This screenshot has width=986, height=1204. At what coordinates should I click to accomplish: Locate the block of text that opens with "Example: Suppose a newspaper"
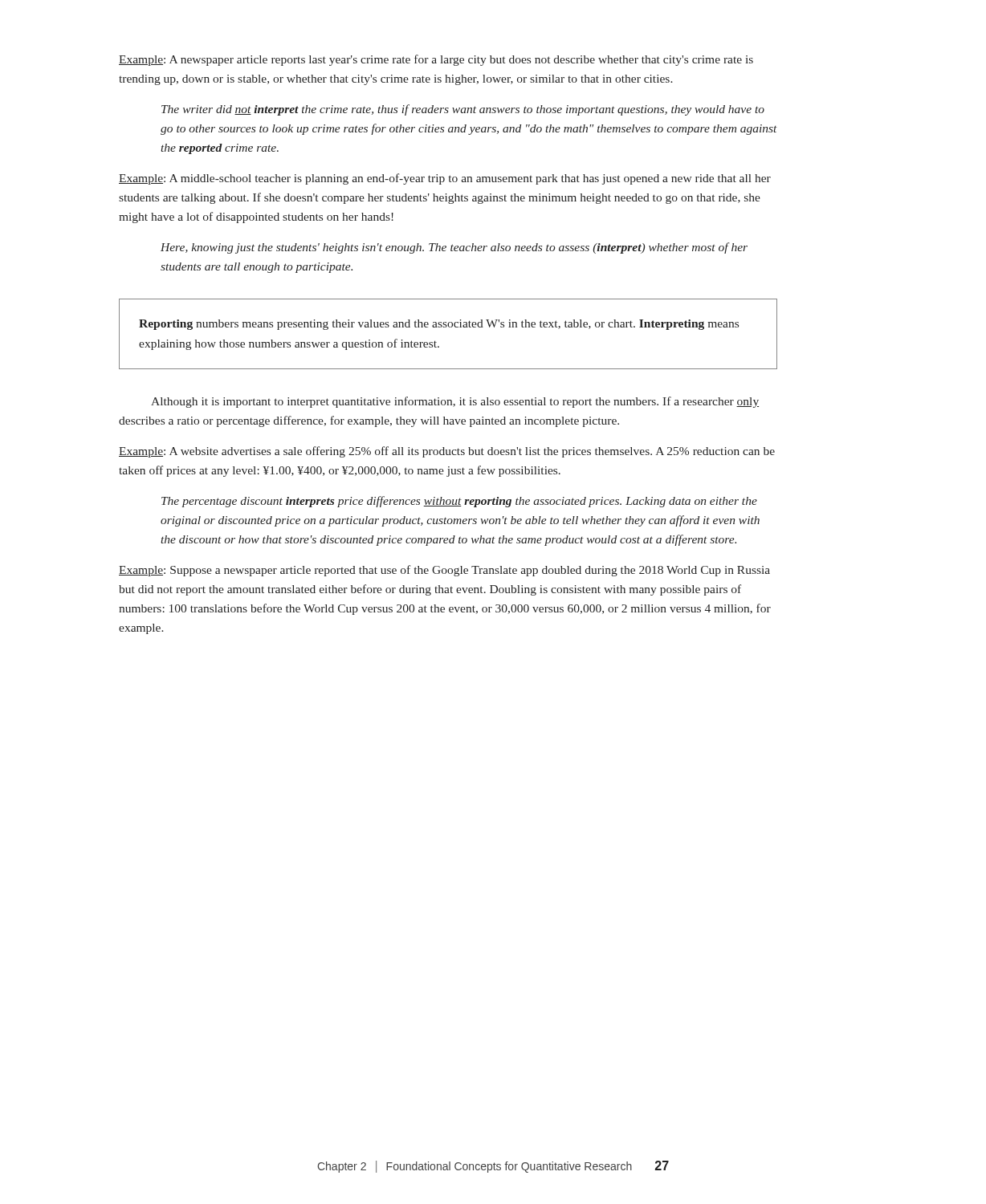pos(445,598)
